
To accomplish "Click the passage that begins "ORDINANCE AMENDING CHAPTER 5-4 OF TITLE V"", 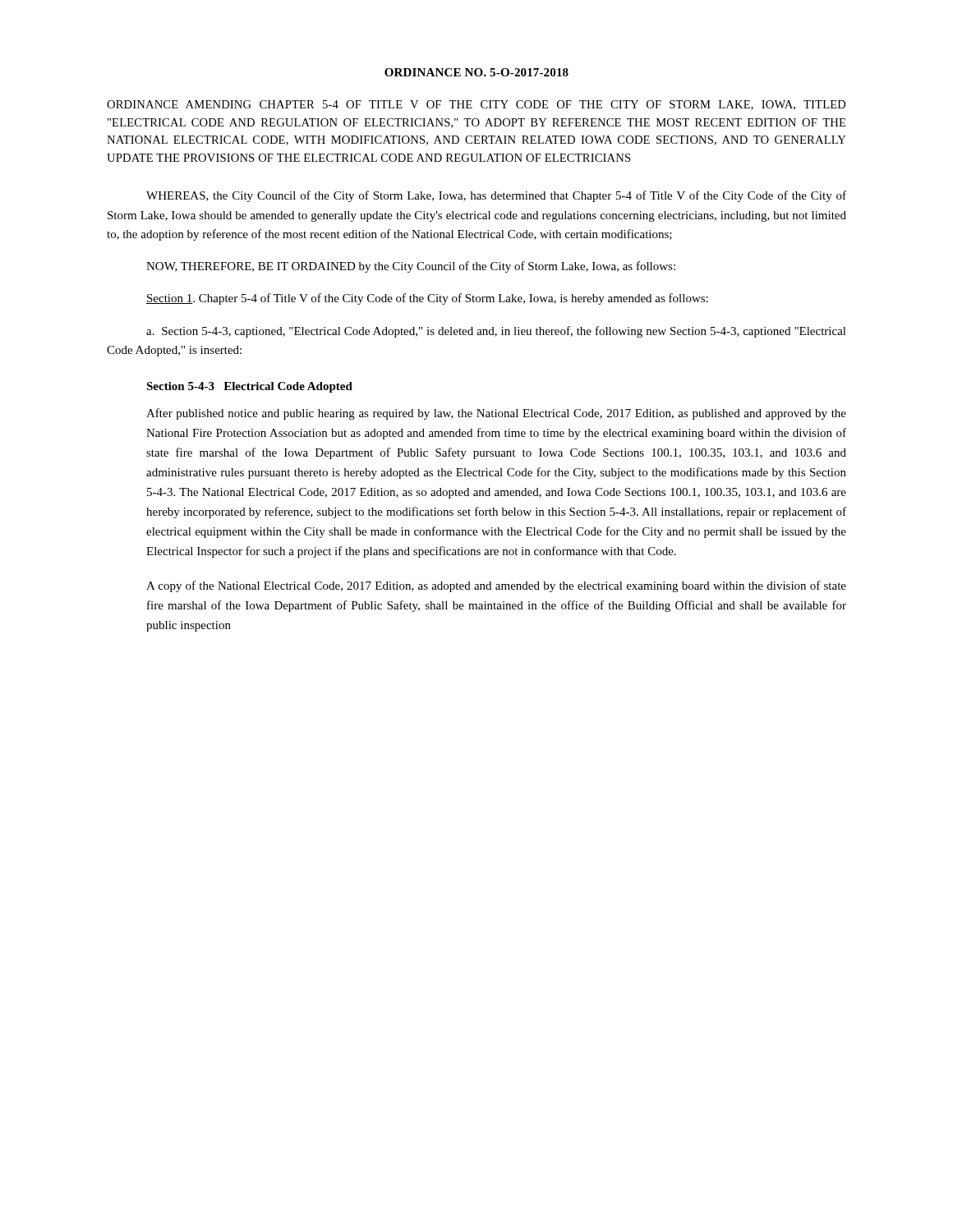I will point(476,131).
